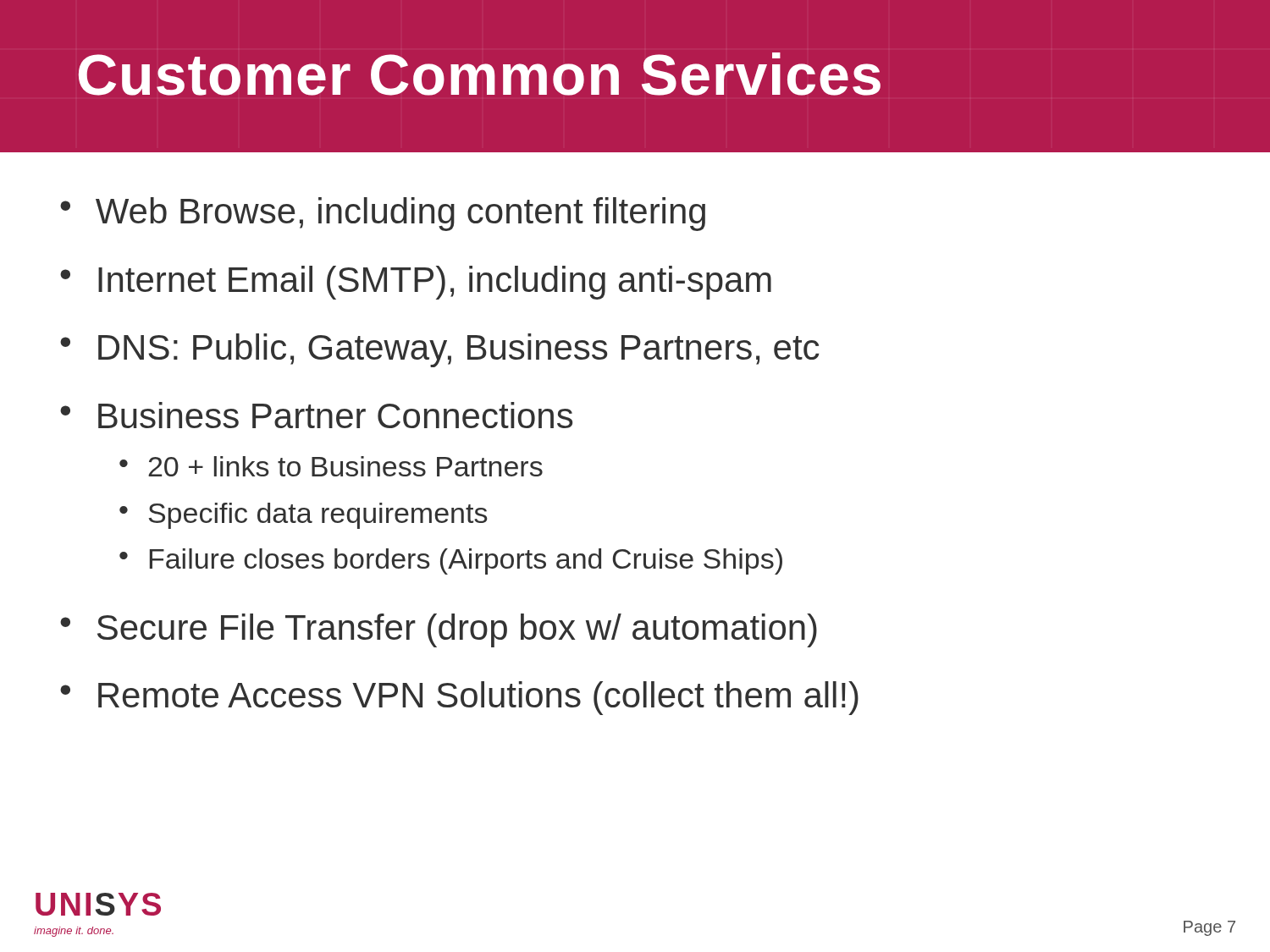Click on the list item with the text "• Internet Email (SMTP), including anti-spam"
This screenshot has width=1270, height=952.
[416, 277]
